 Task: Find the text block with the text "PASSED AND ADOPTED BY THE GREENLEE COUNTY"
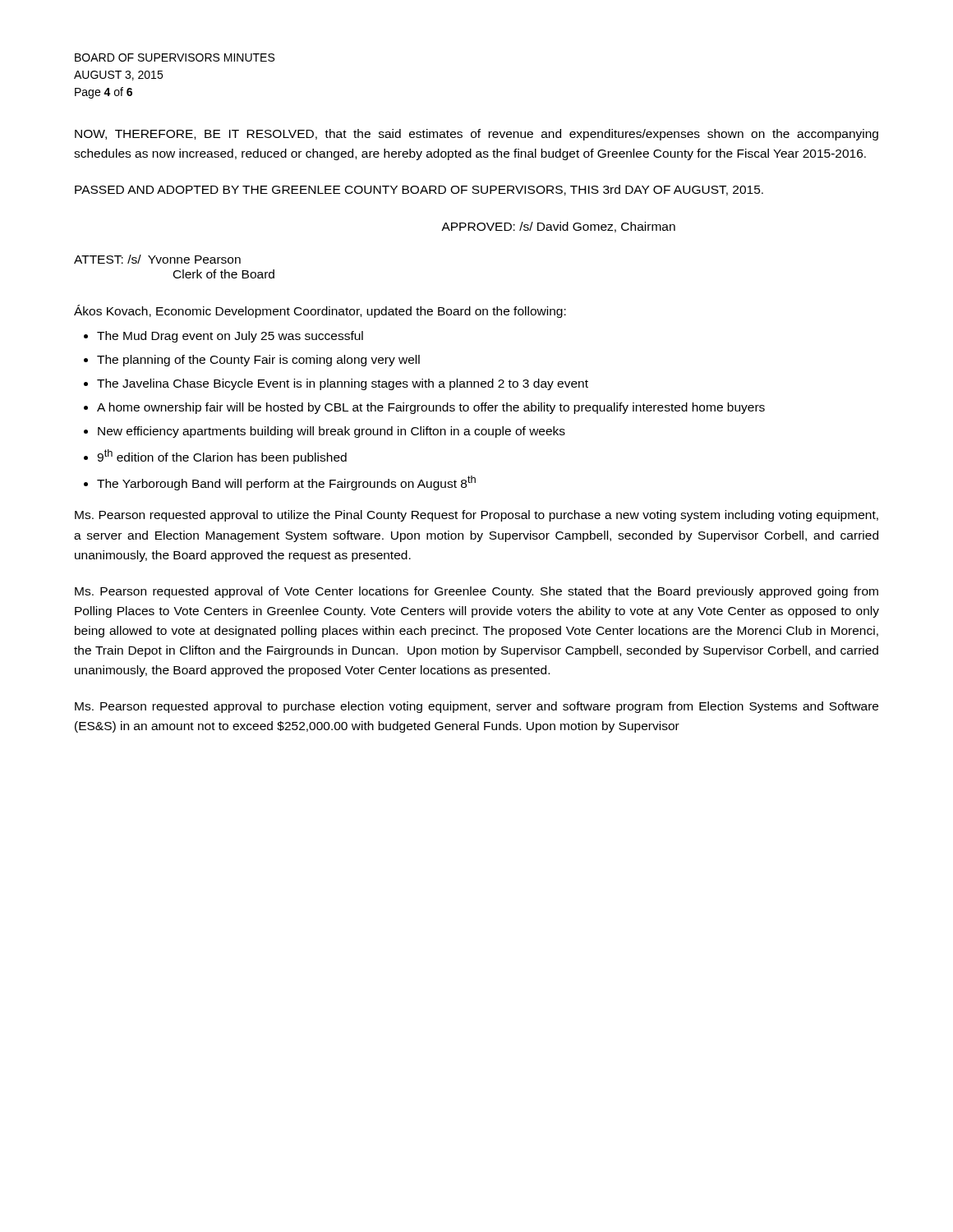point(419,189)
